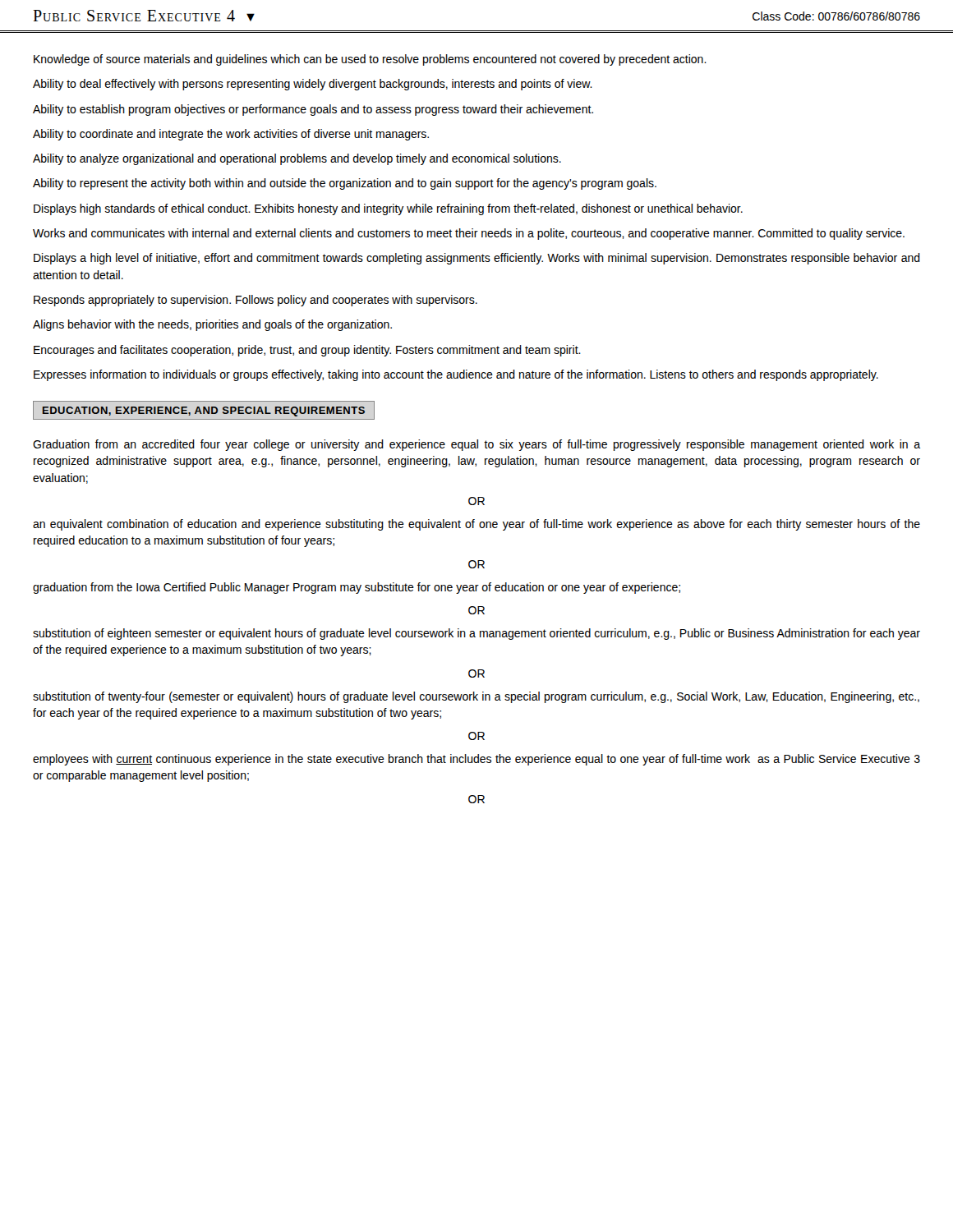Where is the passage that starts "Knowledge of source materials and guidelines which"?
This screenshot has height=1232, width=953.
pos(370,59)
